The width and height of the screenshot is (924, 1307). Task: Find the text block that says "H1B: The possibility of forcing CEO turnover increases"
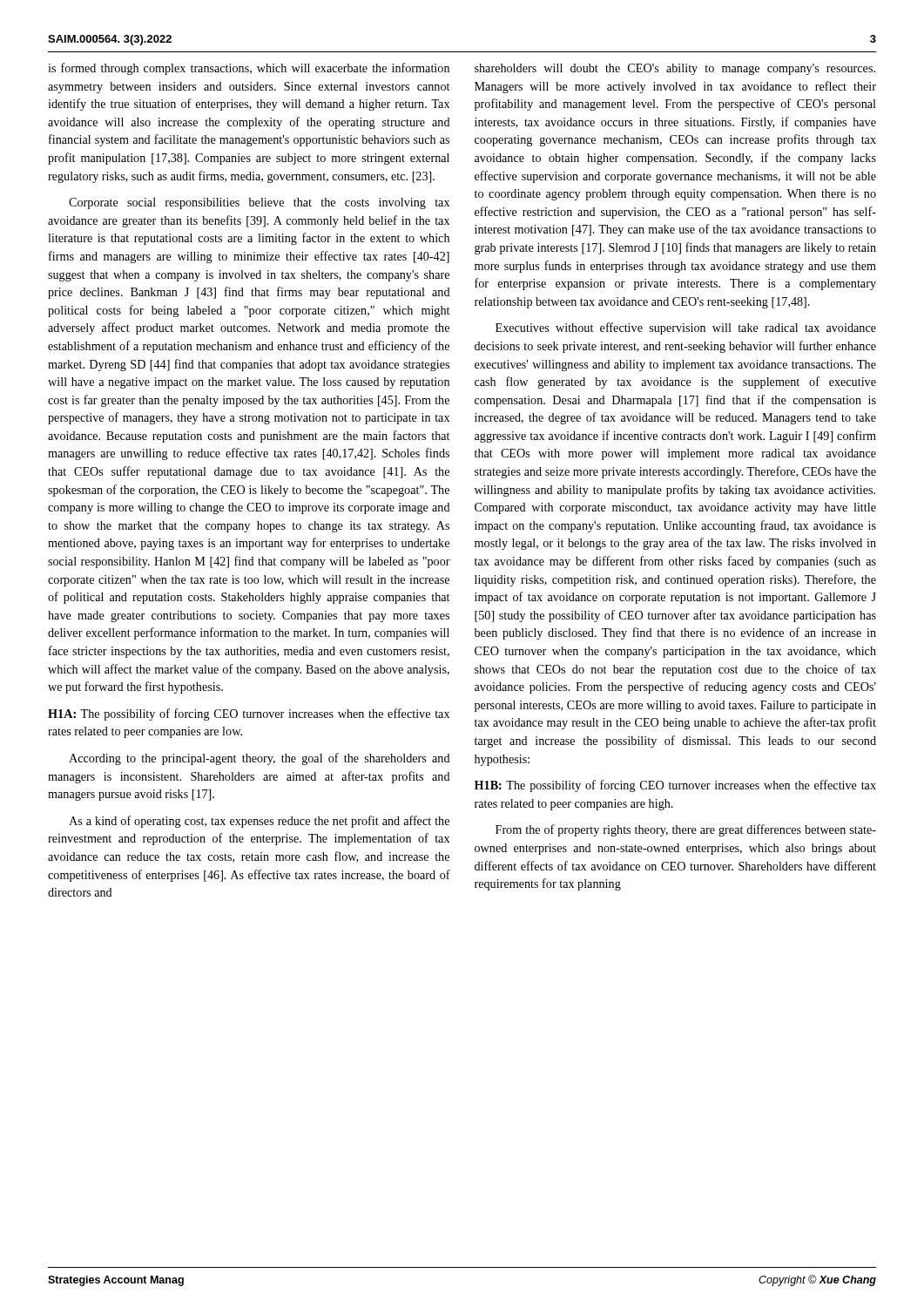click(x=675, y=794)
